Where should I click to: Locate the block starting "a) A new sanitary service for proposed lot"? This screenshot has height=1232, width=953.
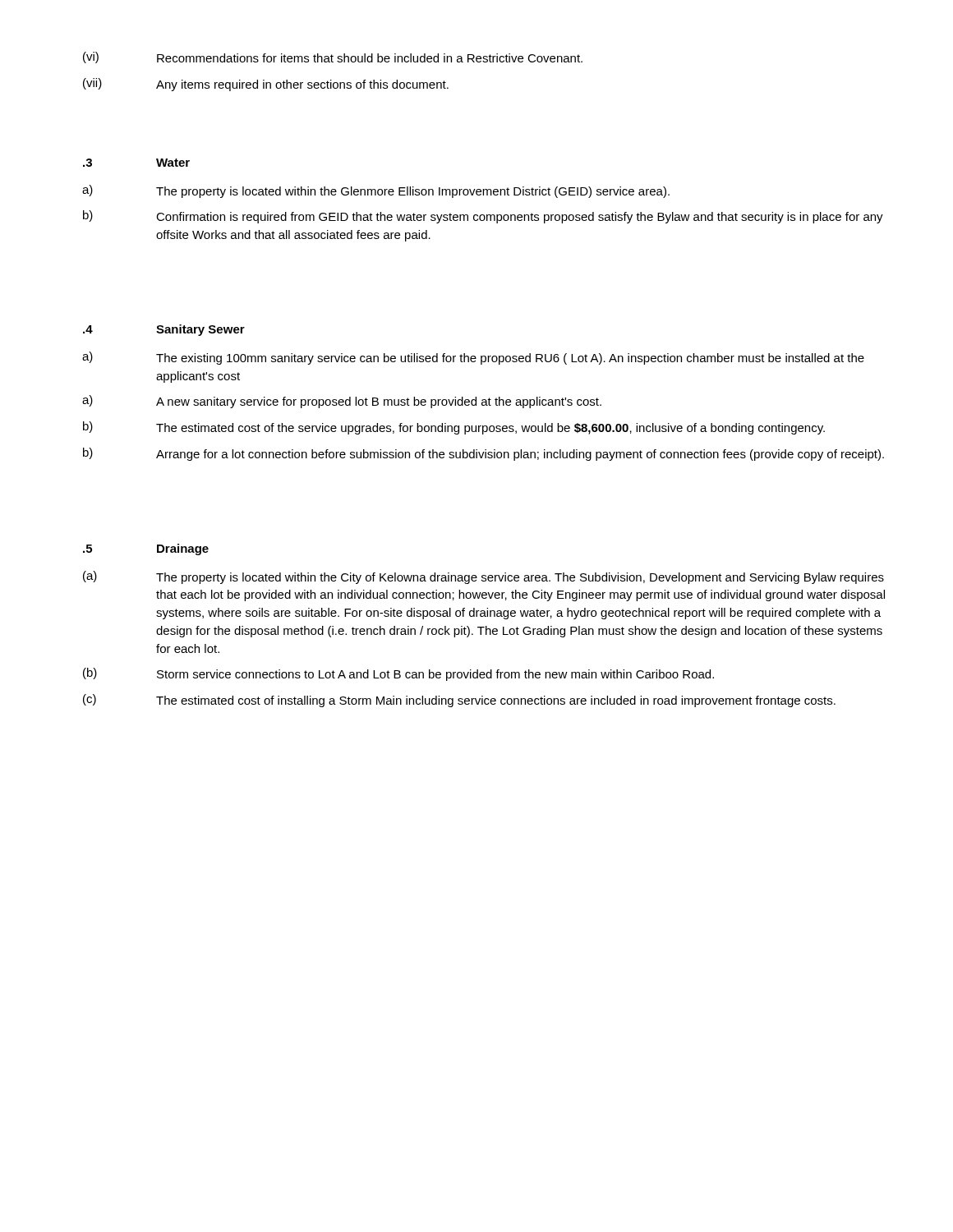tap(485, 402)
